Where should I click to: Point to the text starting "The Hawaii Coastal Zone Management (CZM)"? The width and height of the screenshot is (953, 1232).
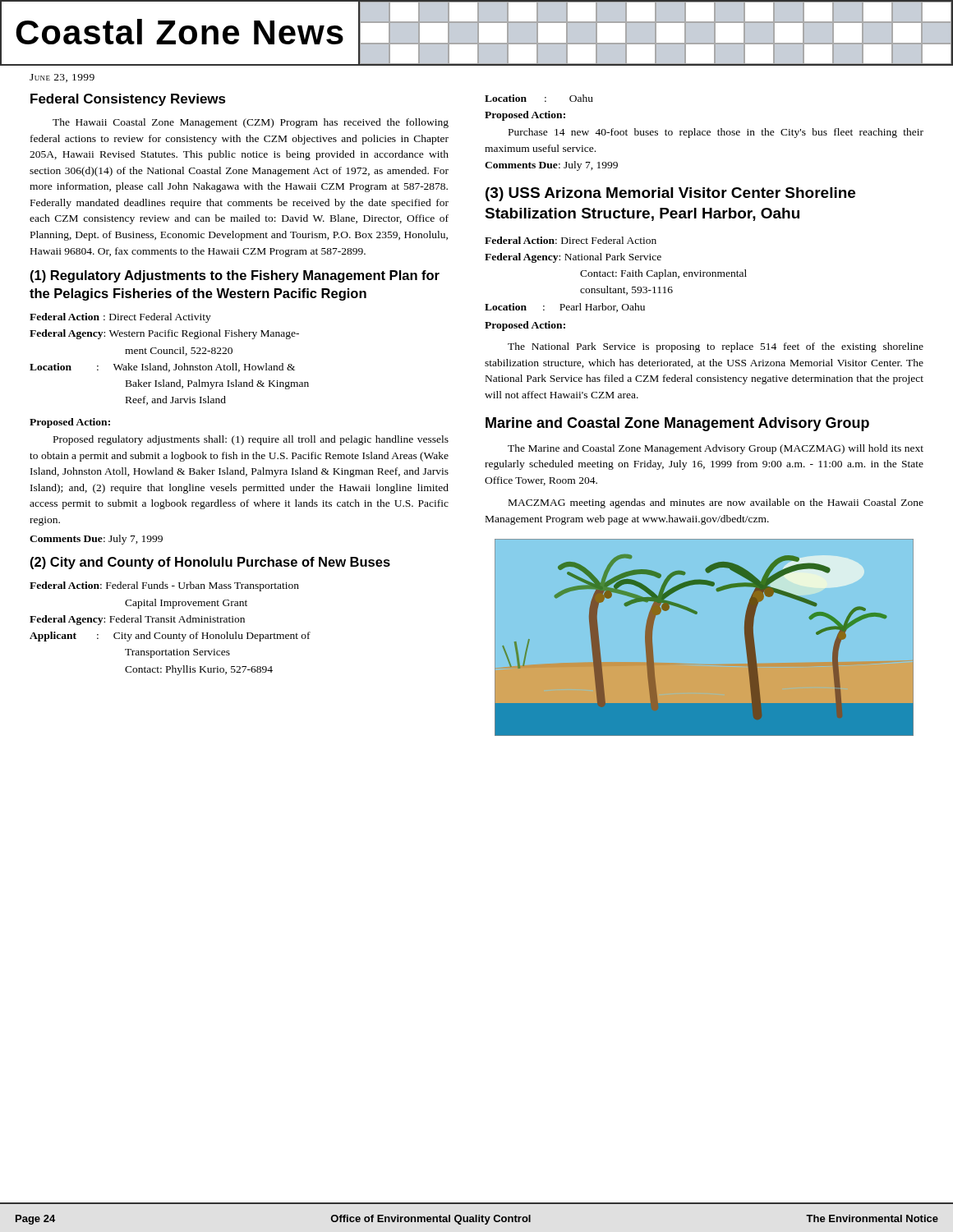(239, 187)
